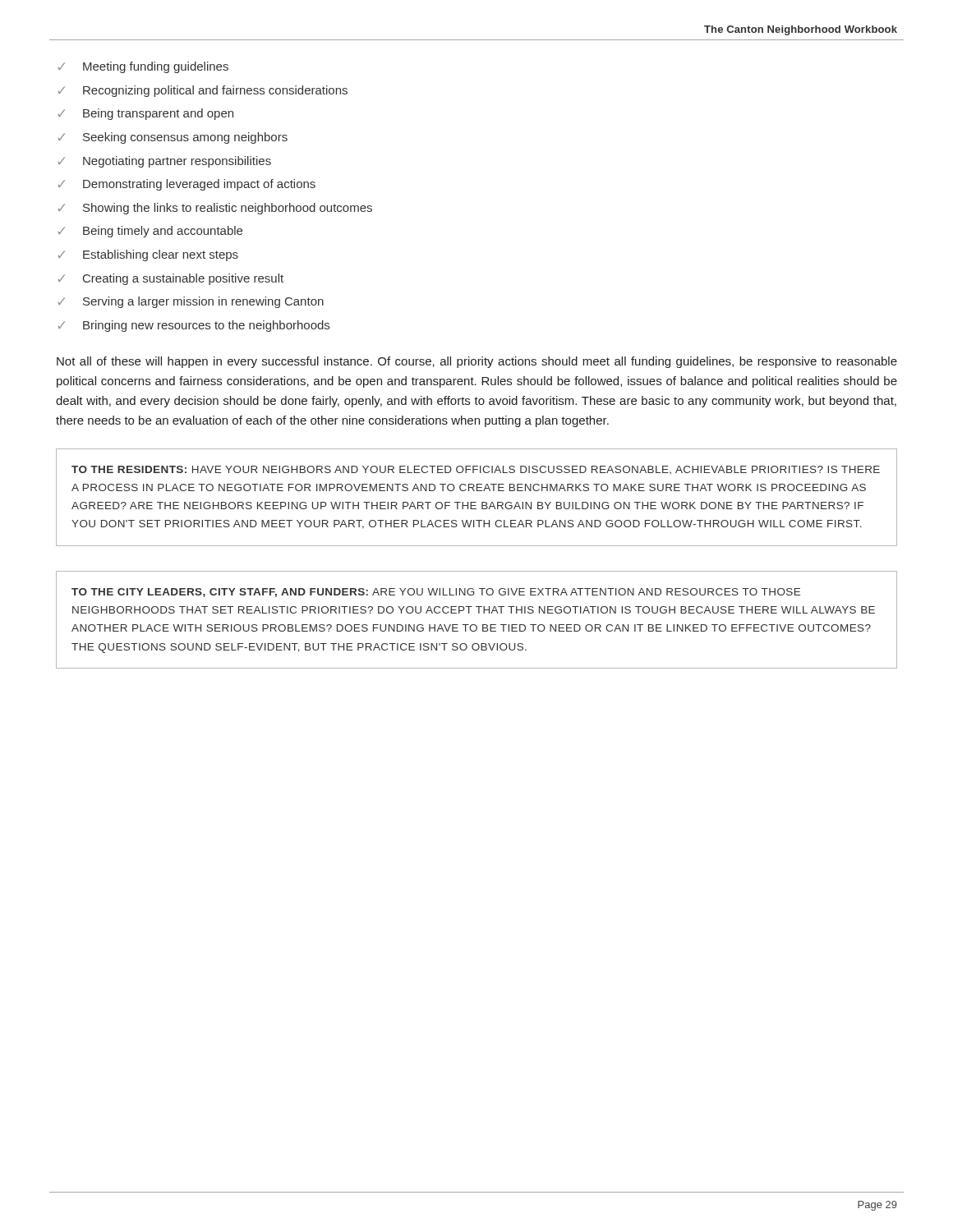Find the passage starting "Not all of these will happen in"
This screenshot has width=953, height=1232.
pyautogui.click(x=476, y=390)
